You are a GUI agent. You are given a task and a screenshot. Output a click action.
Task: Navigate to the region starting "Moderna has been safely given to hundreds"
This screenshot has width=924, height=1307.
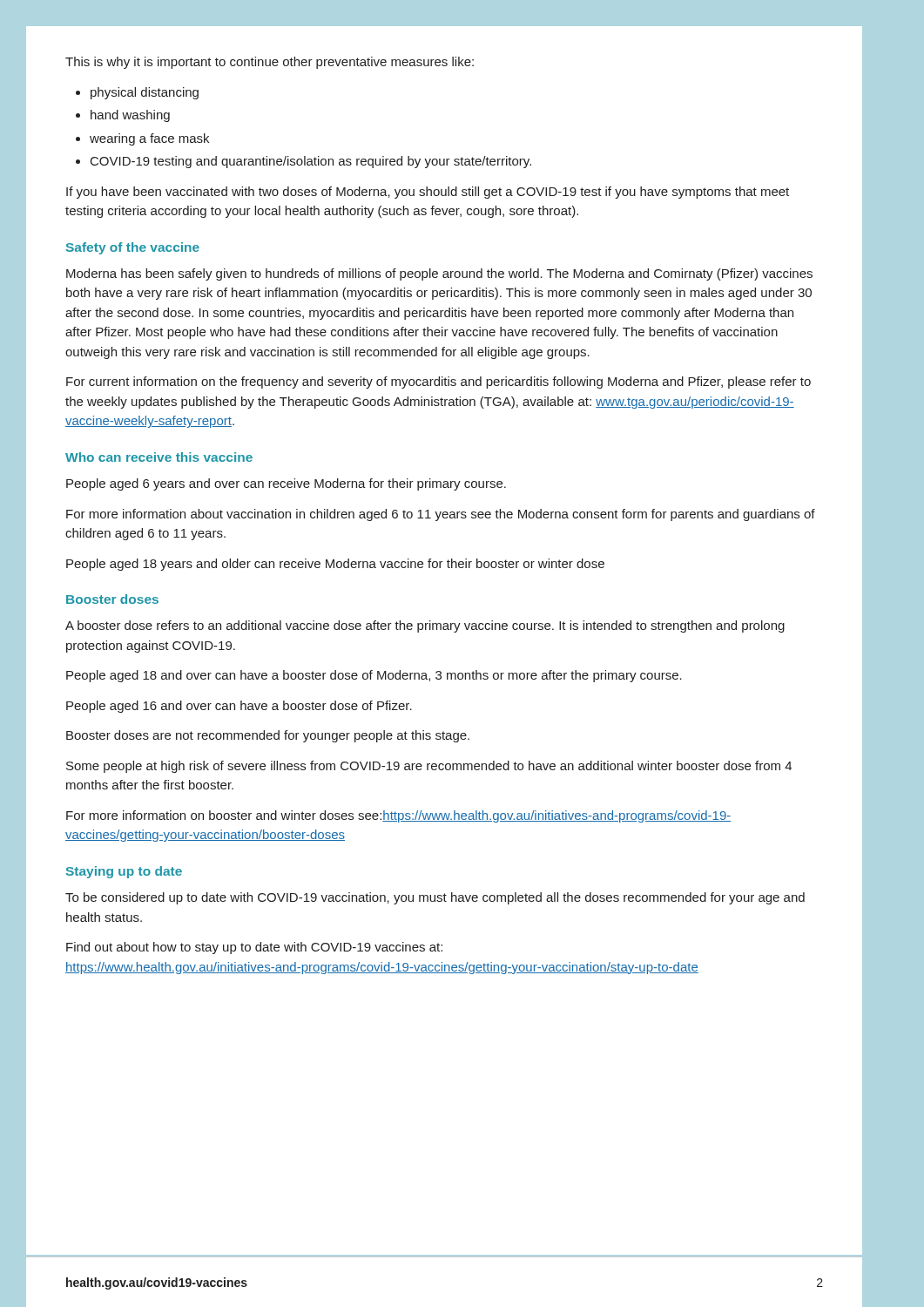444,313
